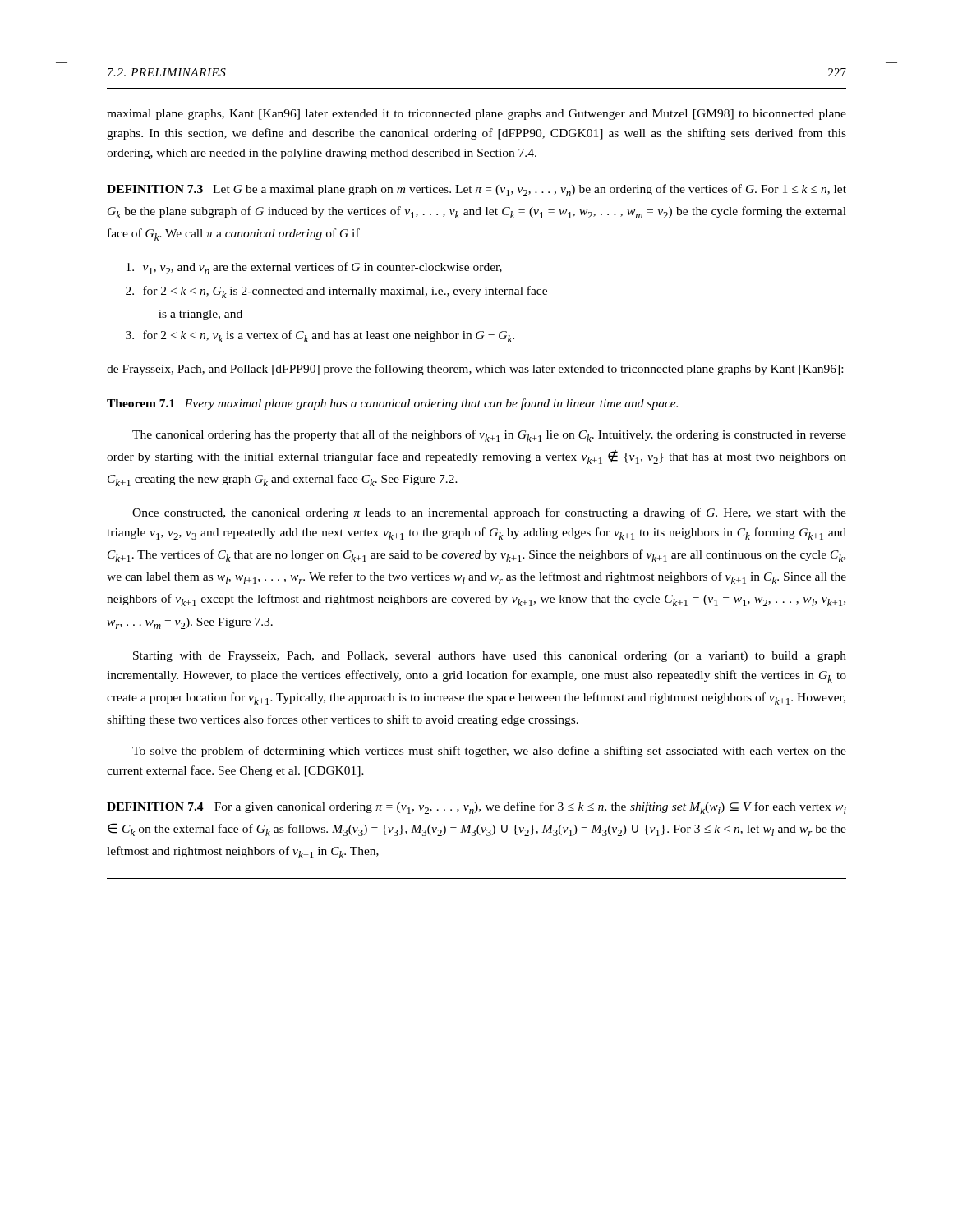This screenshot has height=1232, width=953.
Task: Locate the text block that says "Starting with de Fraysseix, Pach, and"
Action: (x=476, y=687)
